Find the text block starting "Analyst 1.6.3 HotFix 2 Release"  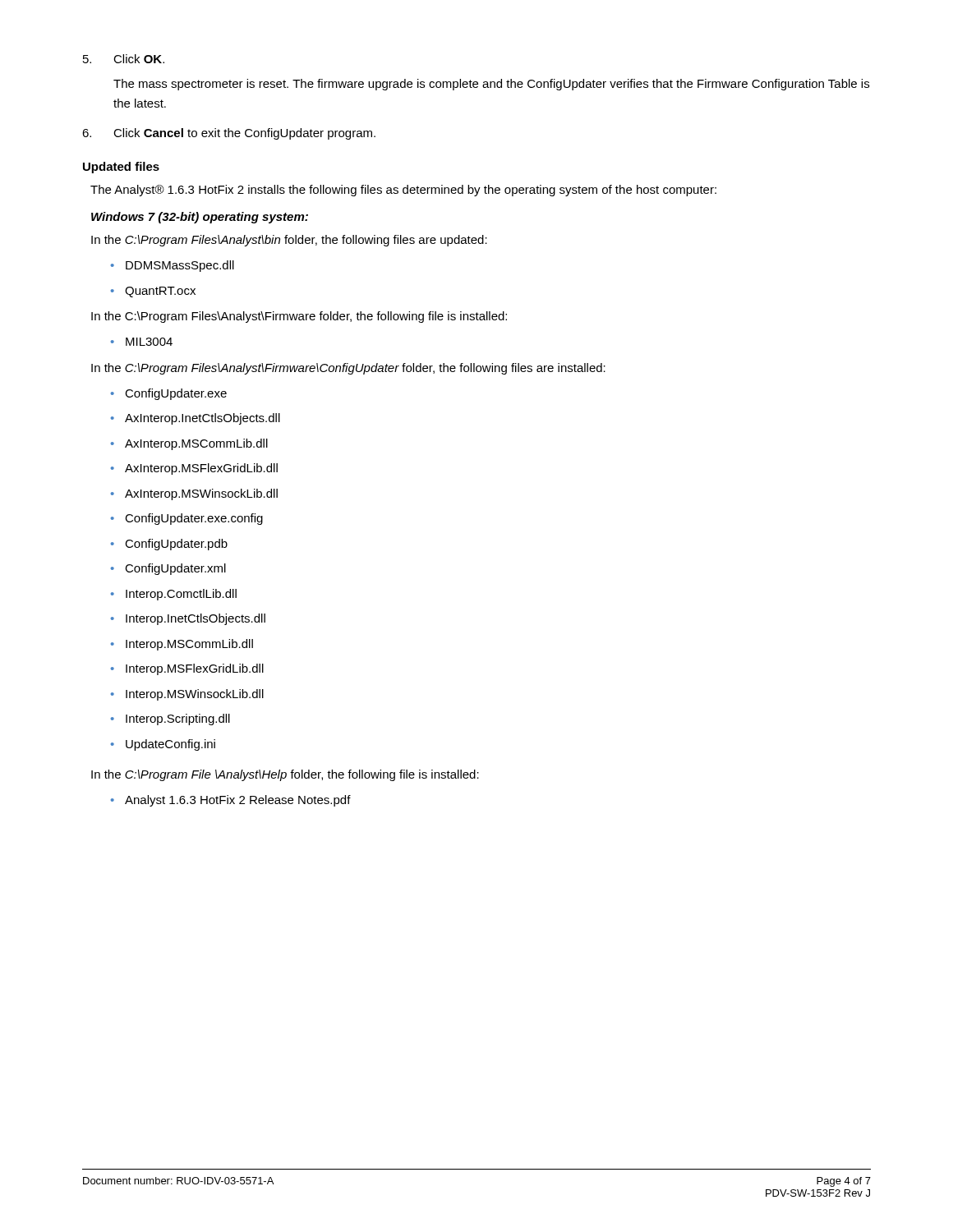click(x=231, y=801)
